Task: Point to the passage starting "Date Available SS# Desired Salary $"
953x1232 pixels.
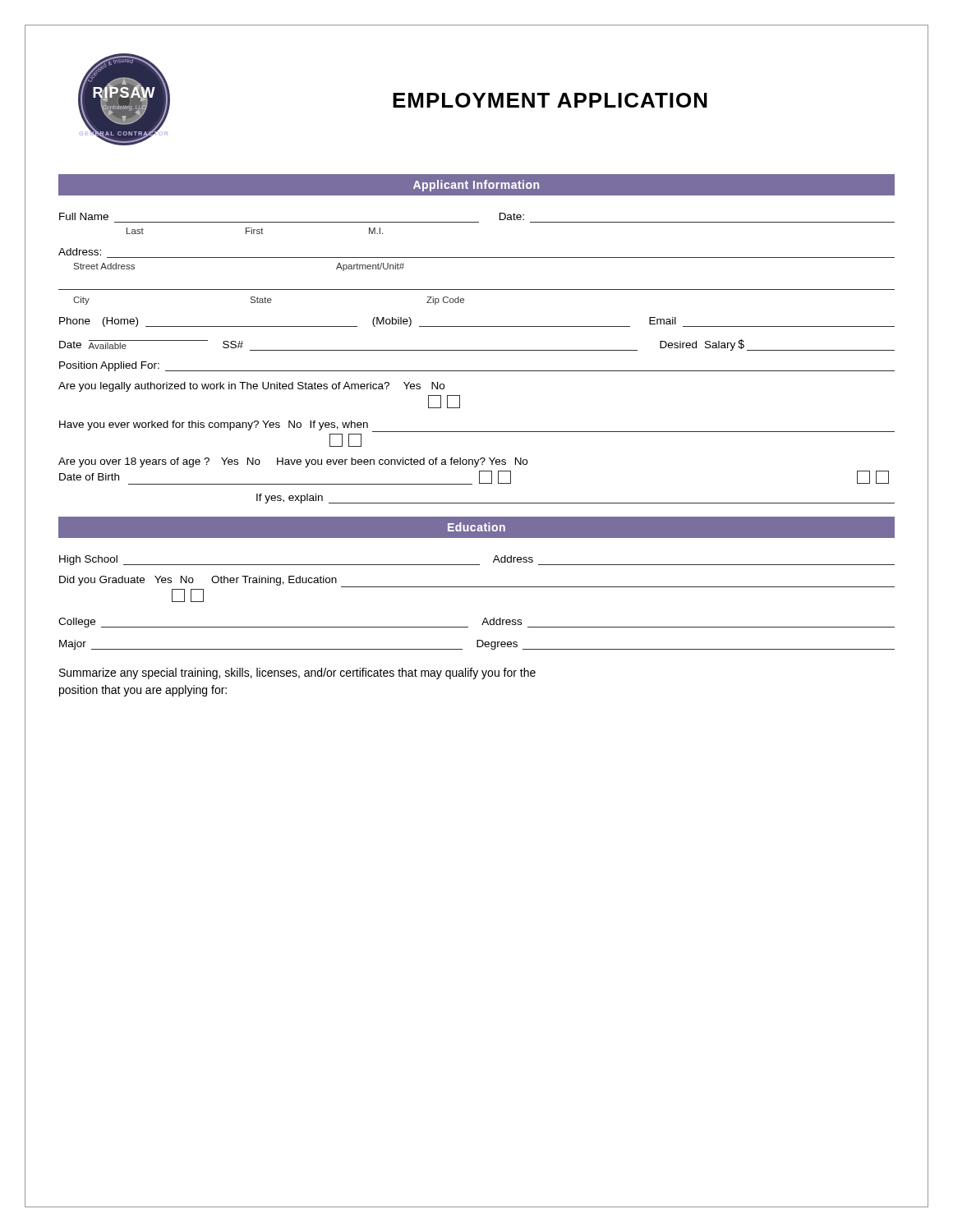Action: point(476,343)
